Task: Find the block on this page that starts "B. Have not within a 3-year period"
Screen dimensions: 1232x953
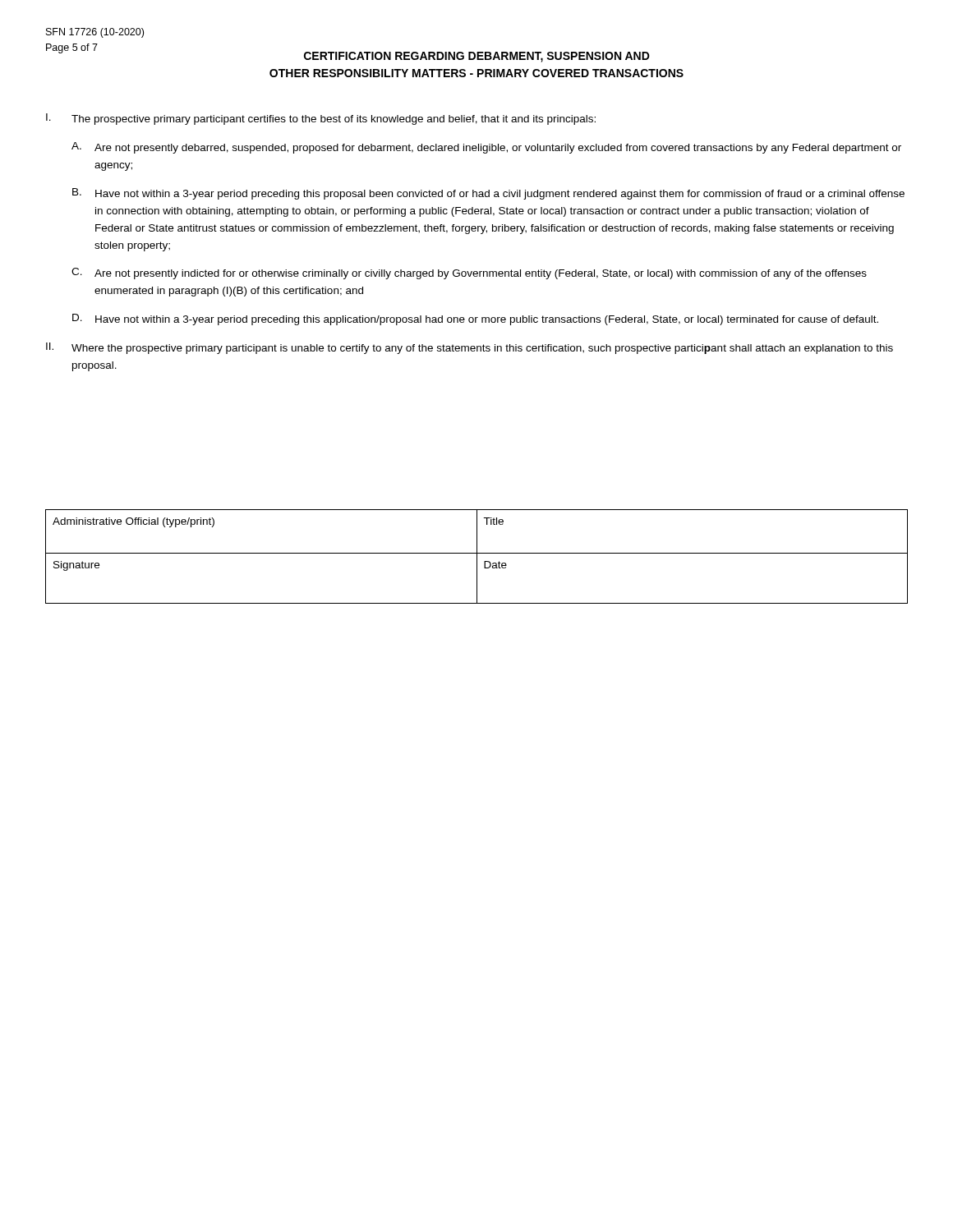Action: point(490,220)
